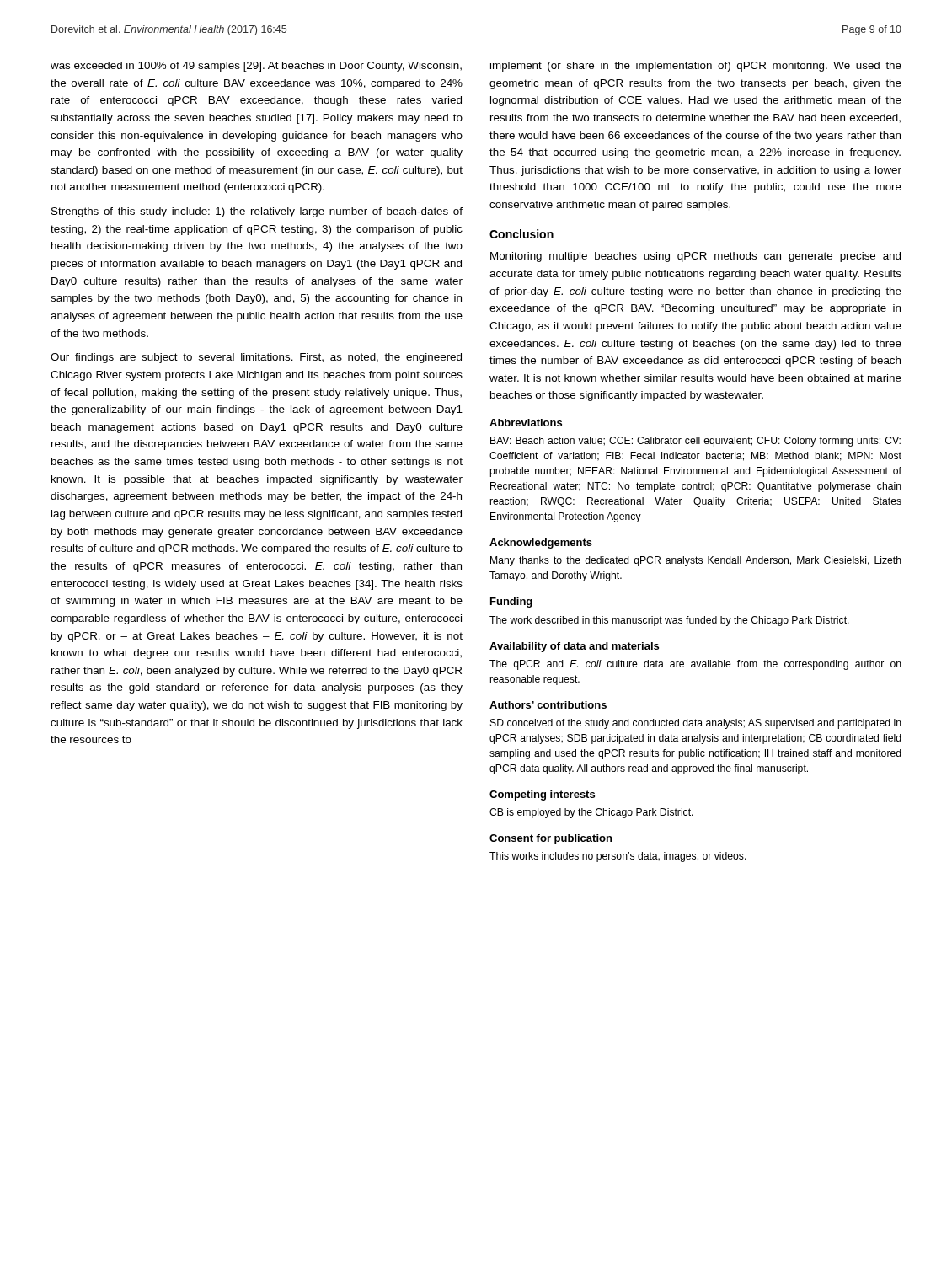Find the section header with the text "Authors’ contributions"
Viewport: 952px width, 1264px height.
point(548,705)
